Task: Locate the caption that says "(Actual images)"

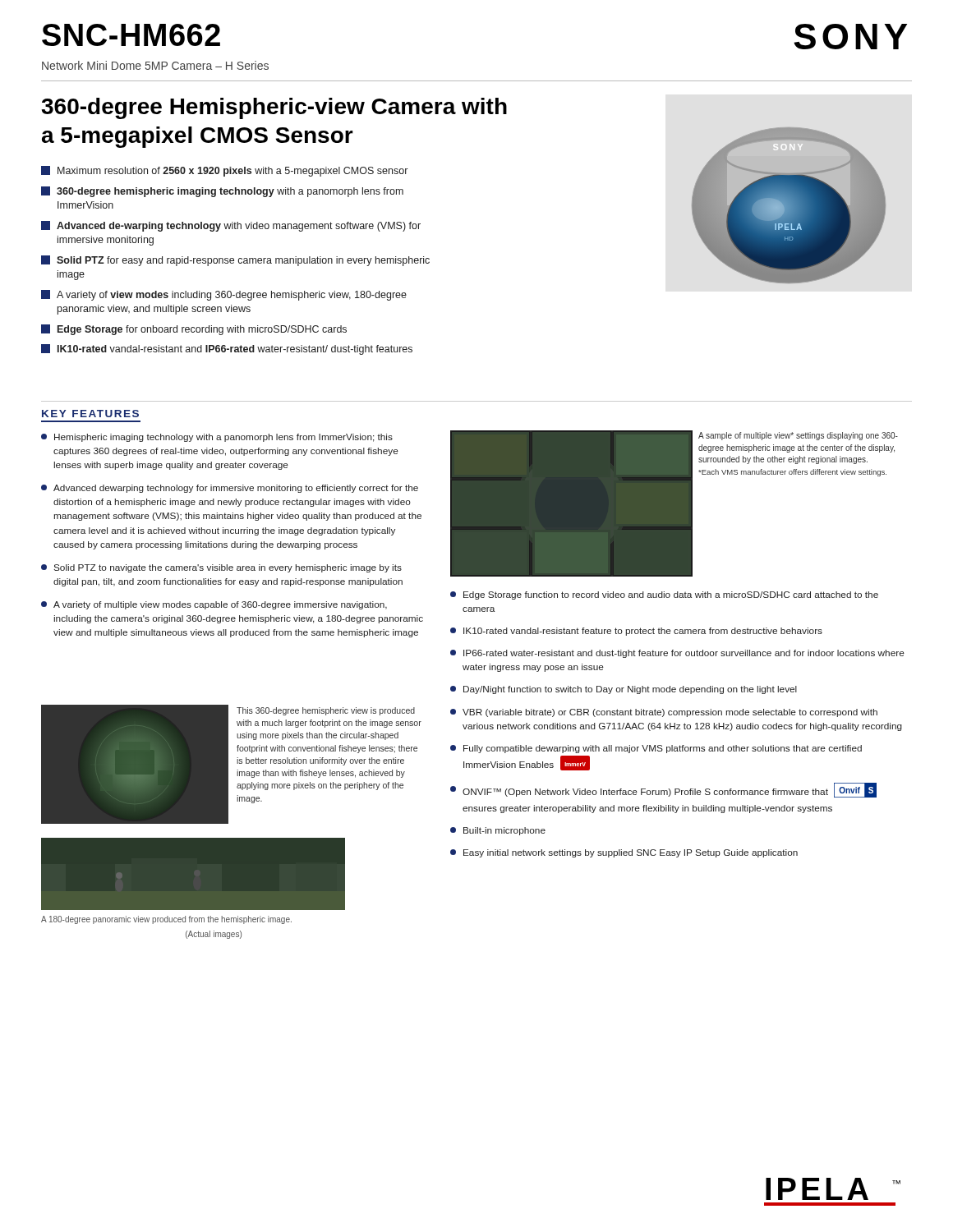Action: [x=214, y=934]
